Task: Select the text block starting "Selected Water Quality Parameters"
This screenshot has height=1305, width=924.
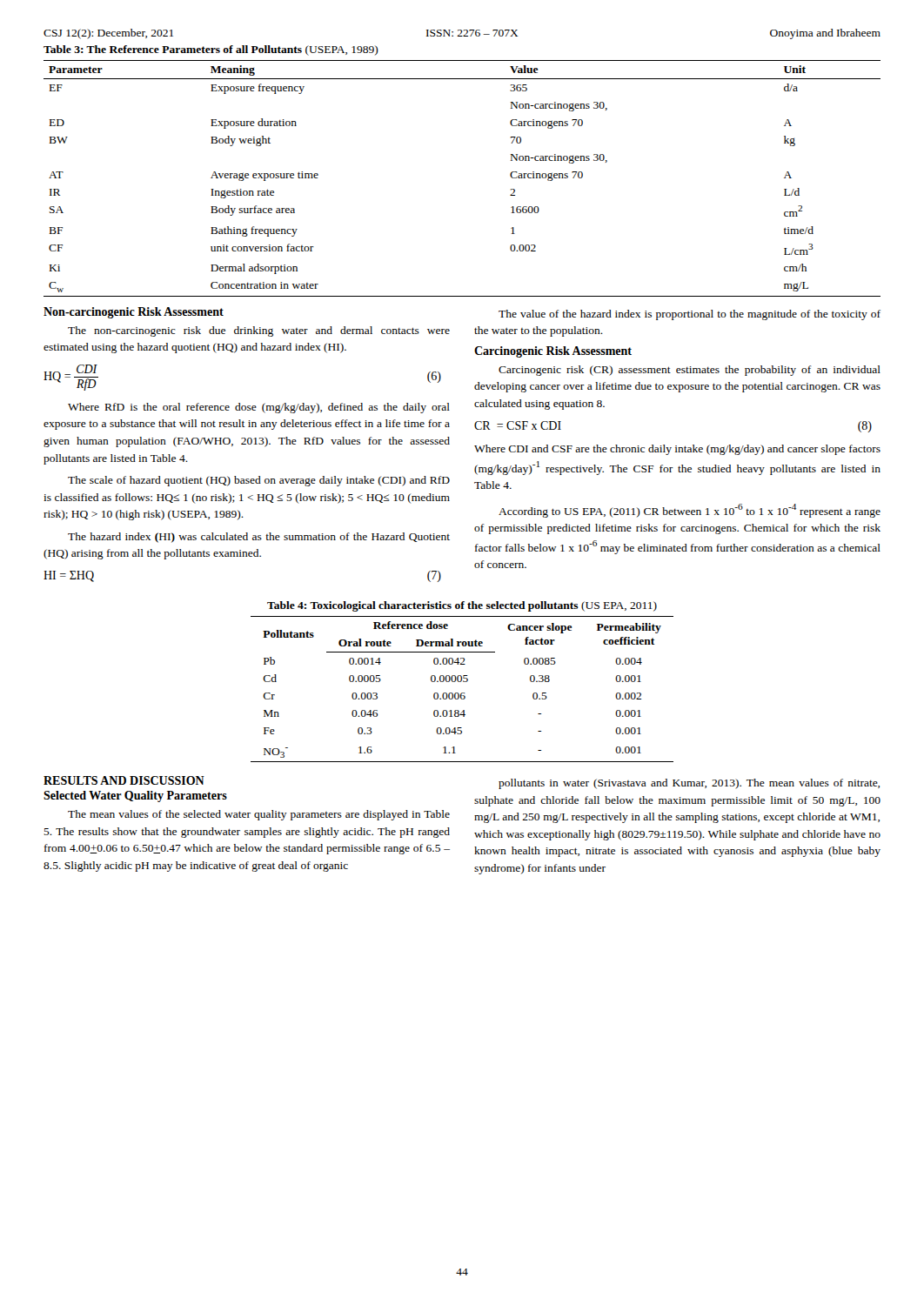Action: [x=135, y=796]
